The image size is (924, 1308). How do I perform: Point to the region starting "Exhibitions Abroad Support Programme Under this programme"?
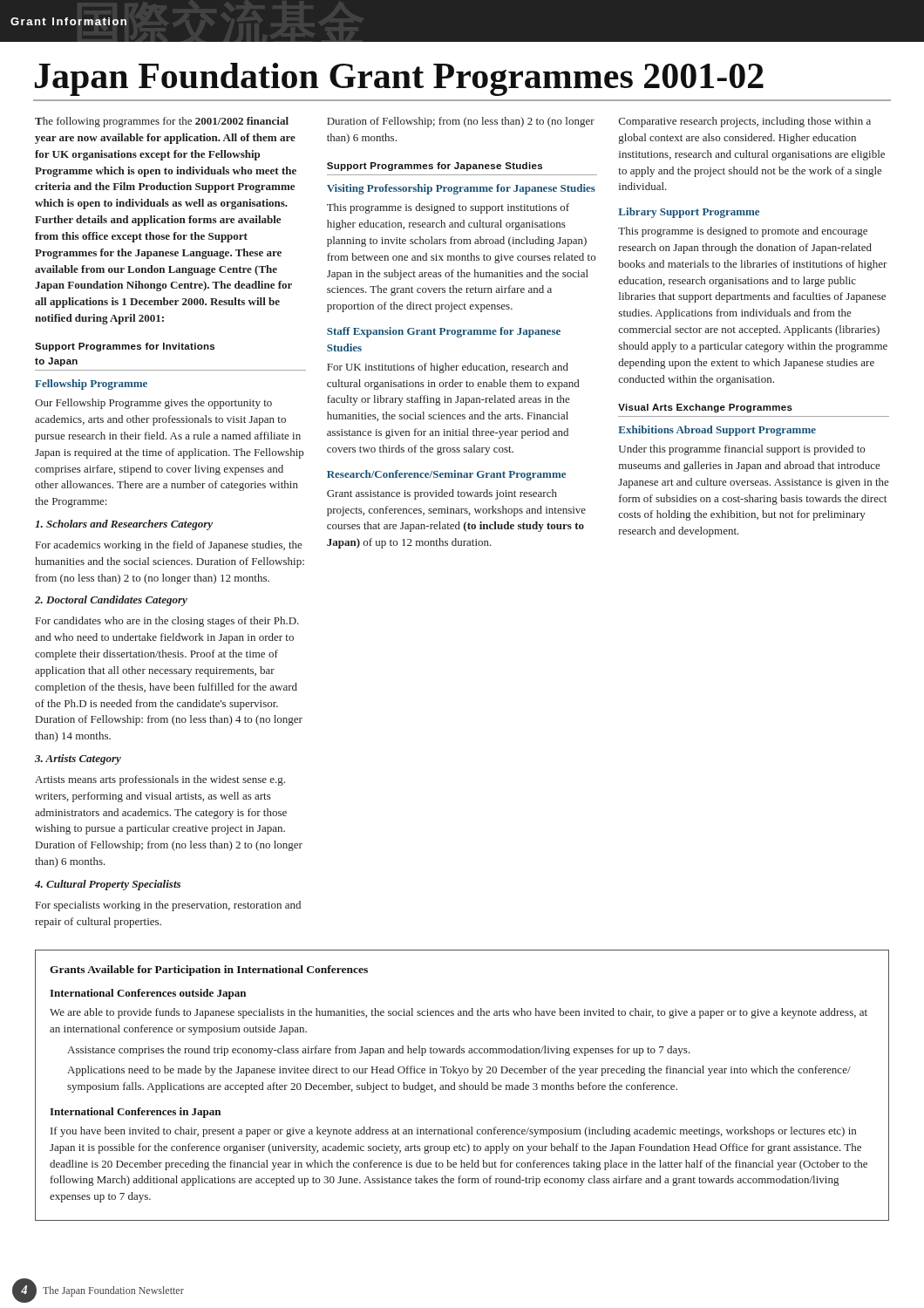754,481
